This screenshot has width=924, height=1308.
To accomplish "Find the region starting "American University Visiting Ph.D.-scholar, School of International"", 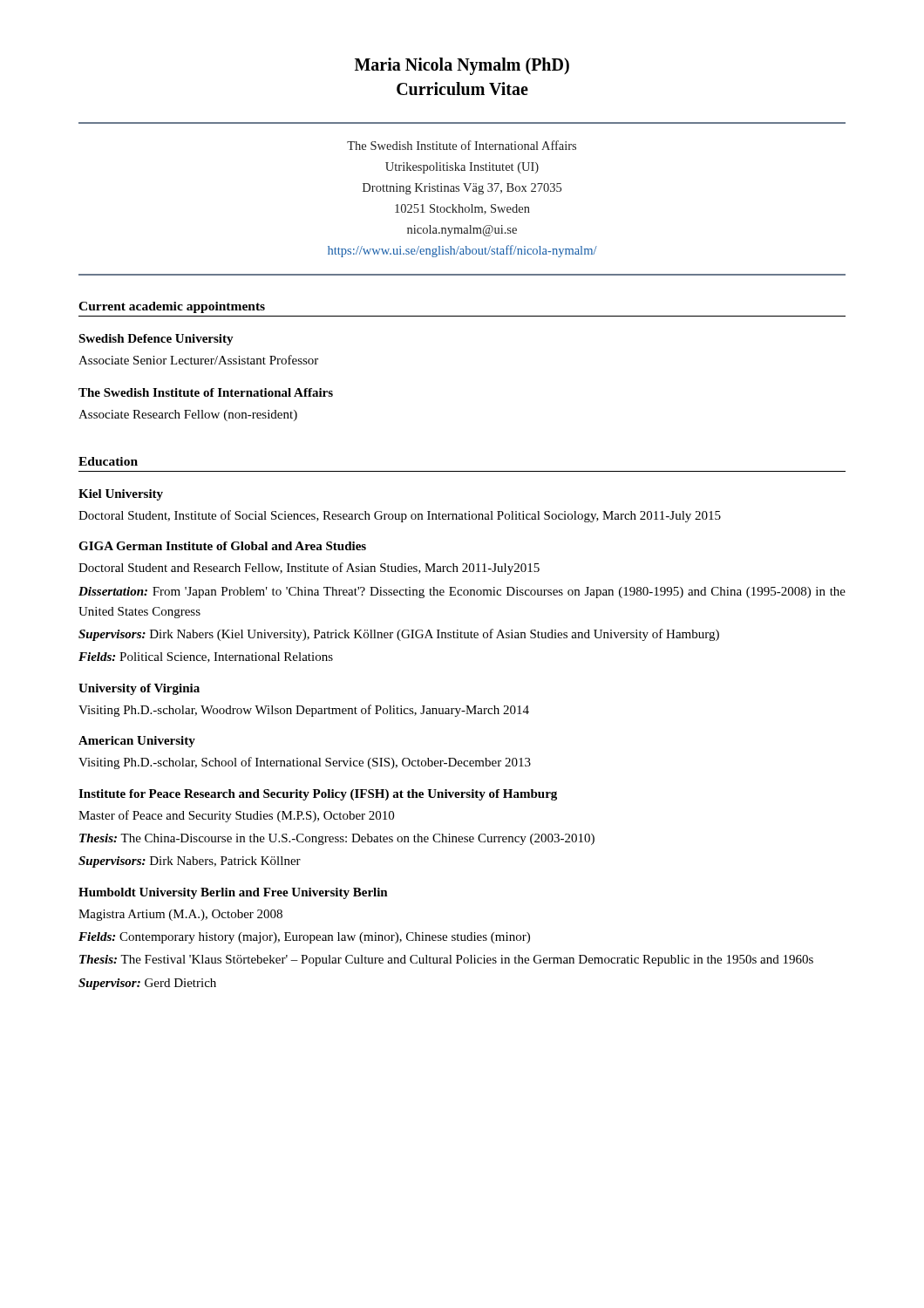I will (462, 752).
